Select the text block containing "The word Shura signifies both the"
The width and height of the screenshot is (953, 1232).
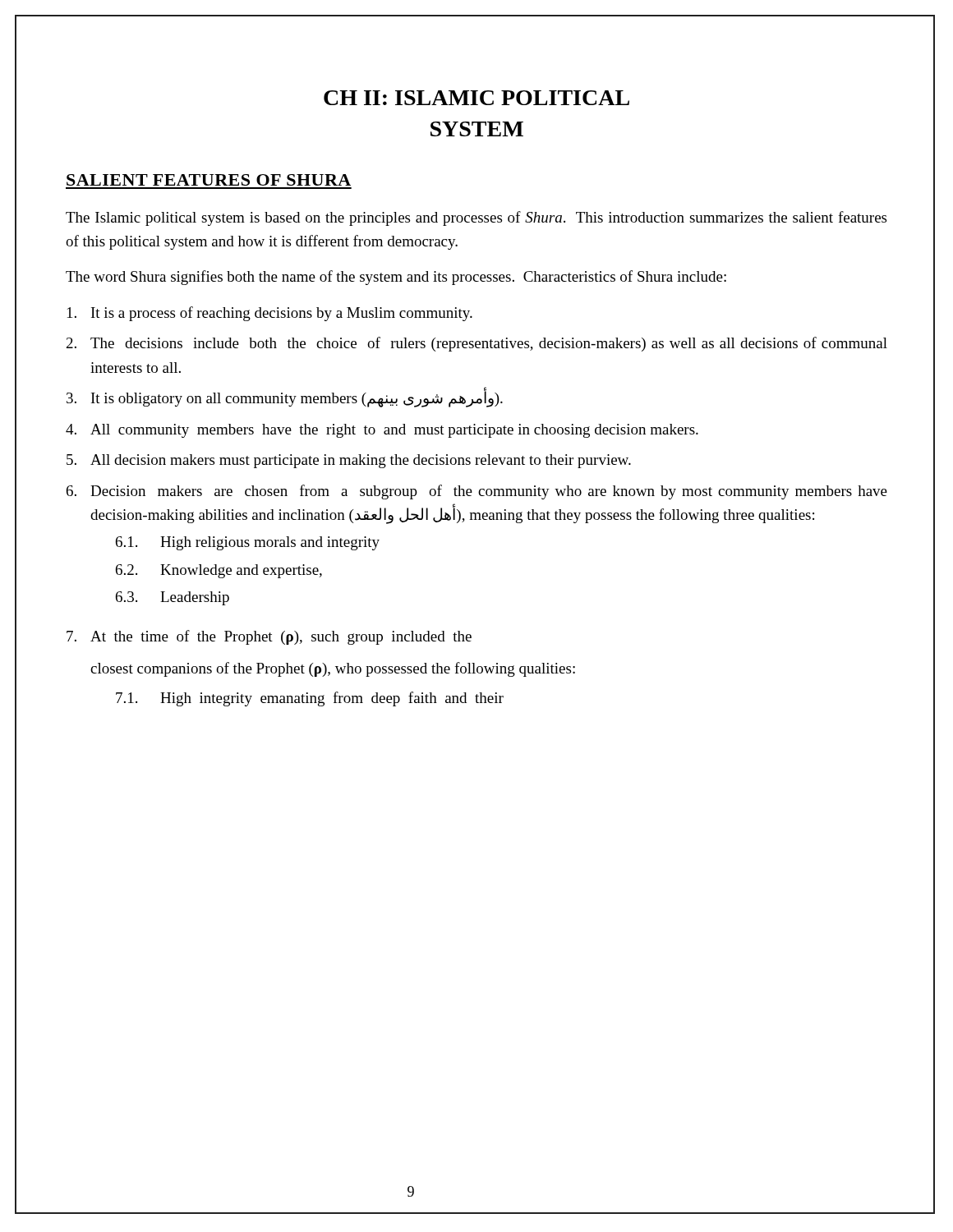click(396, 277)
